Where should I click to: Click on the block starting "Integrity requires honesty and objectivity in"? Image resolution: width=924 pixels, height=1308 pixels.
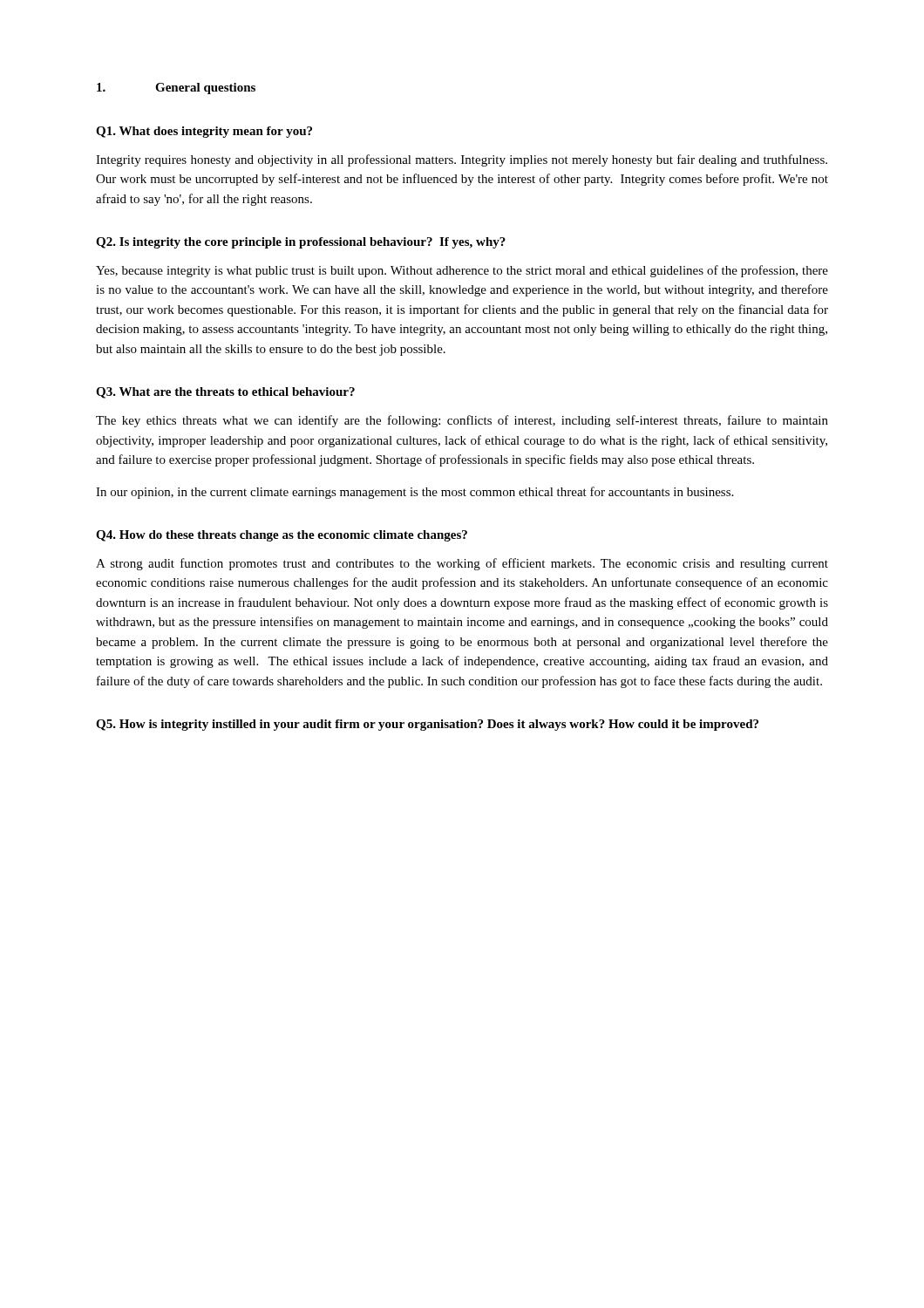[462, 179]
